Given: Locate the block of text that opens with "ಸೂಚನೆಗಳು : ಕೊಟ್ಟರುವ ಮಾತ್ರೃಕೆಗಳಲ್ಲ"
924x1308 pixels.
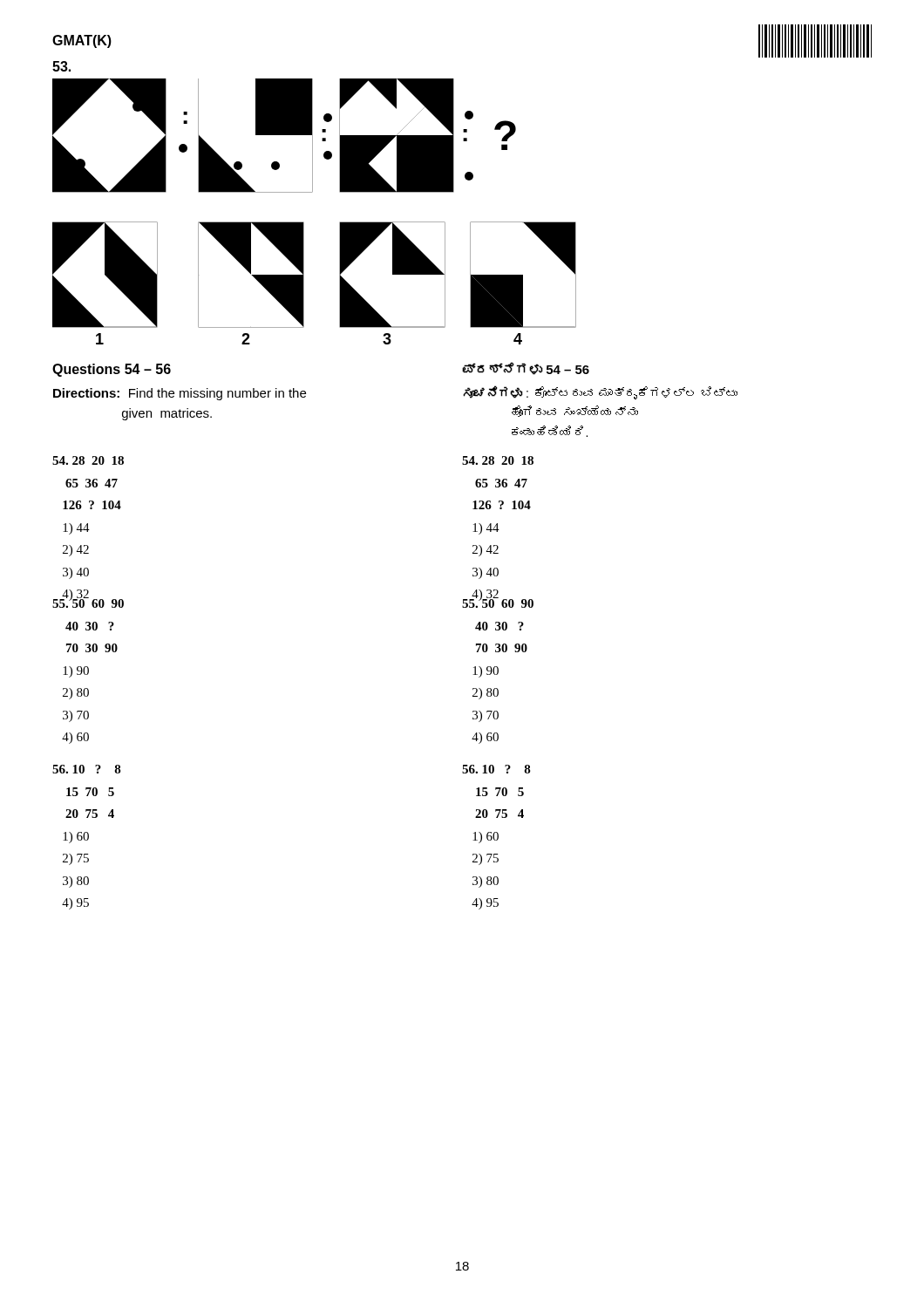Looking at the screenshot, I should pyautogui.click(x=600, y=413).
